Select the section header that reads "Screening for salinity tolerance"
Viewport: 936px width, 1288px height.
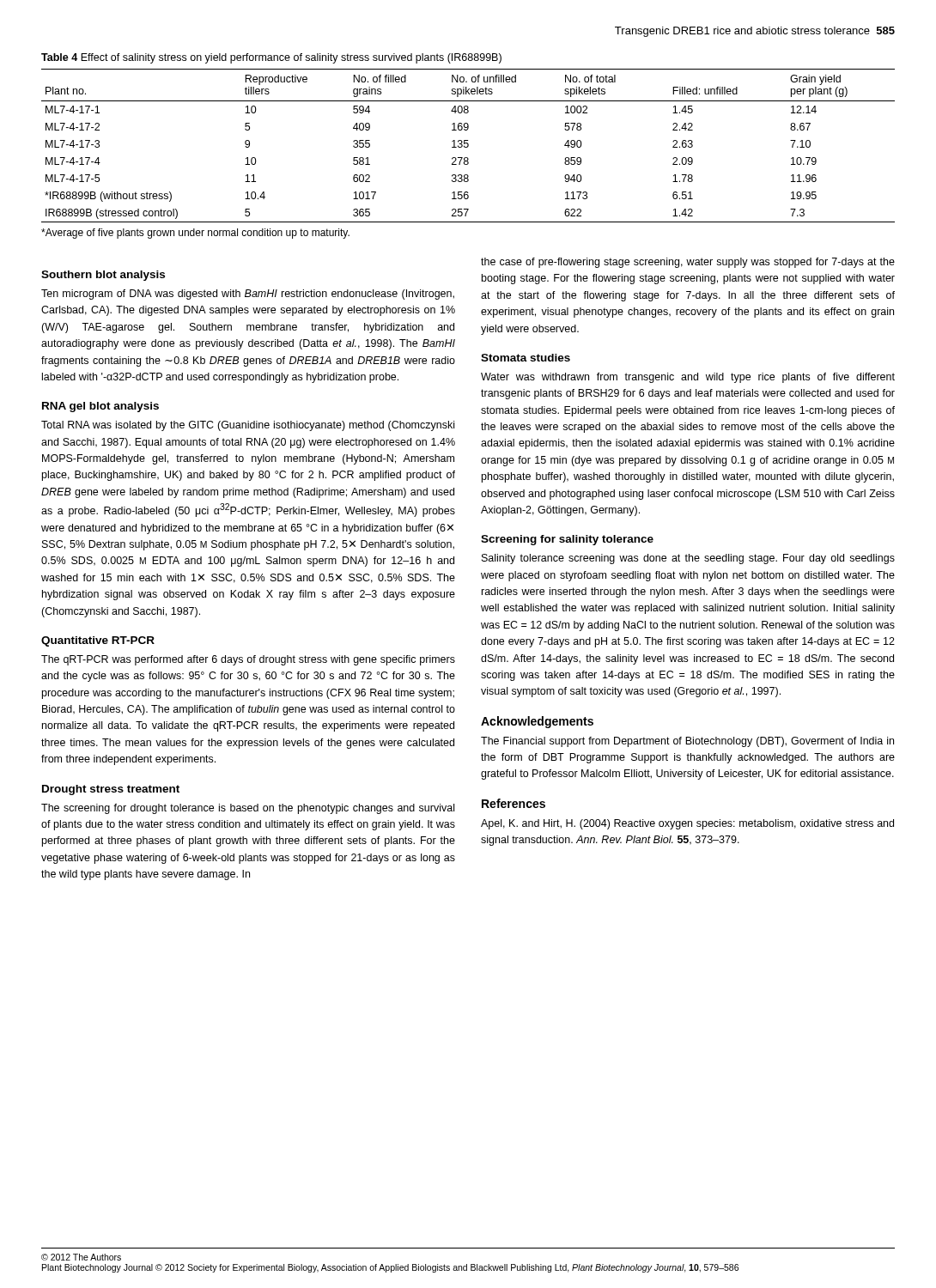[x=567, y=539]
